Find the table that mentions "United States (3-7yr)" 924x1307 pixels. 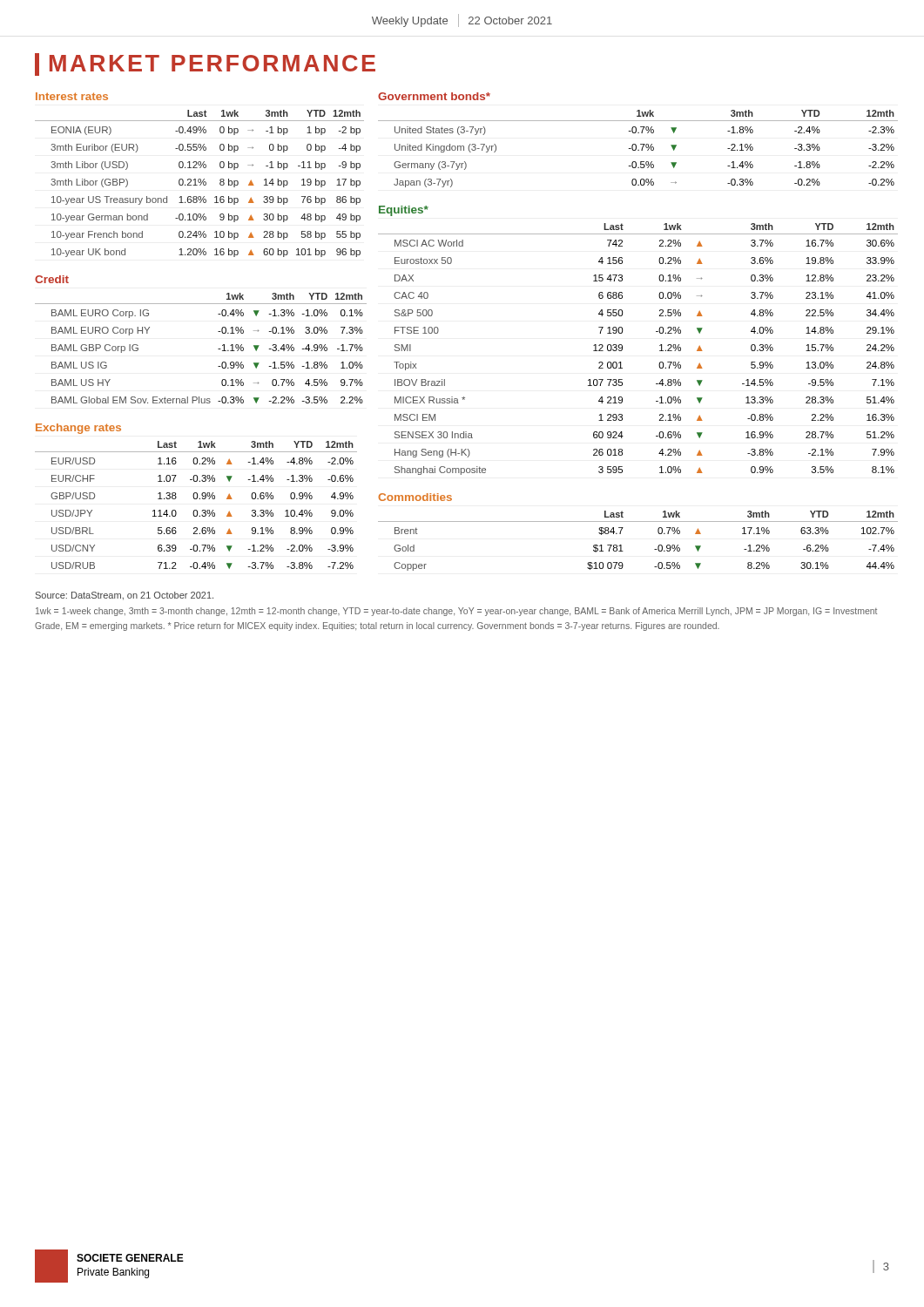pos(638,148)
